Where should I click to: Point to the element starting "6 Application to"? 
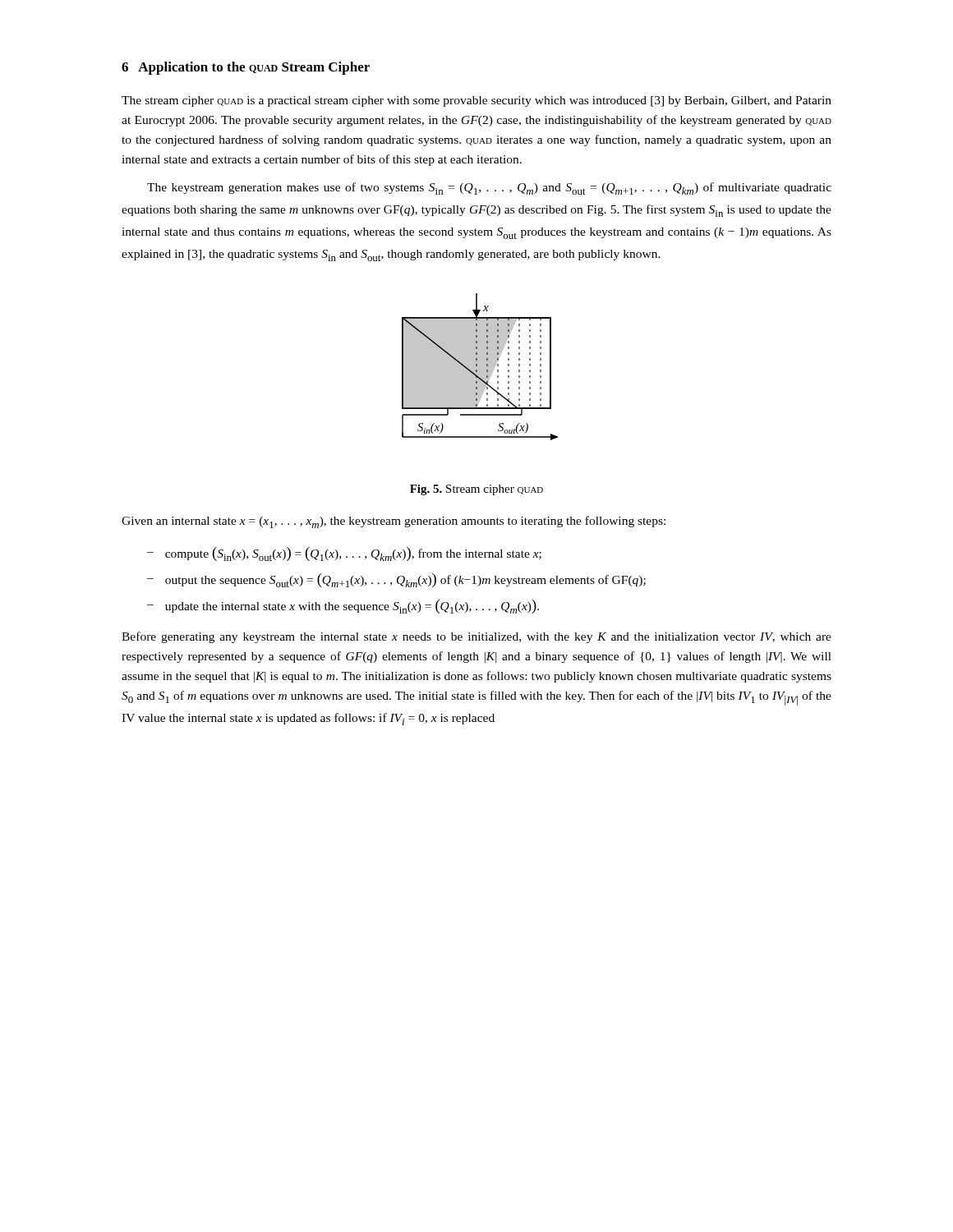click(246, 67)
